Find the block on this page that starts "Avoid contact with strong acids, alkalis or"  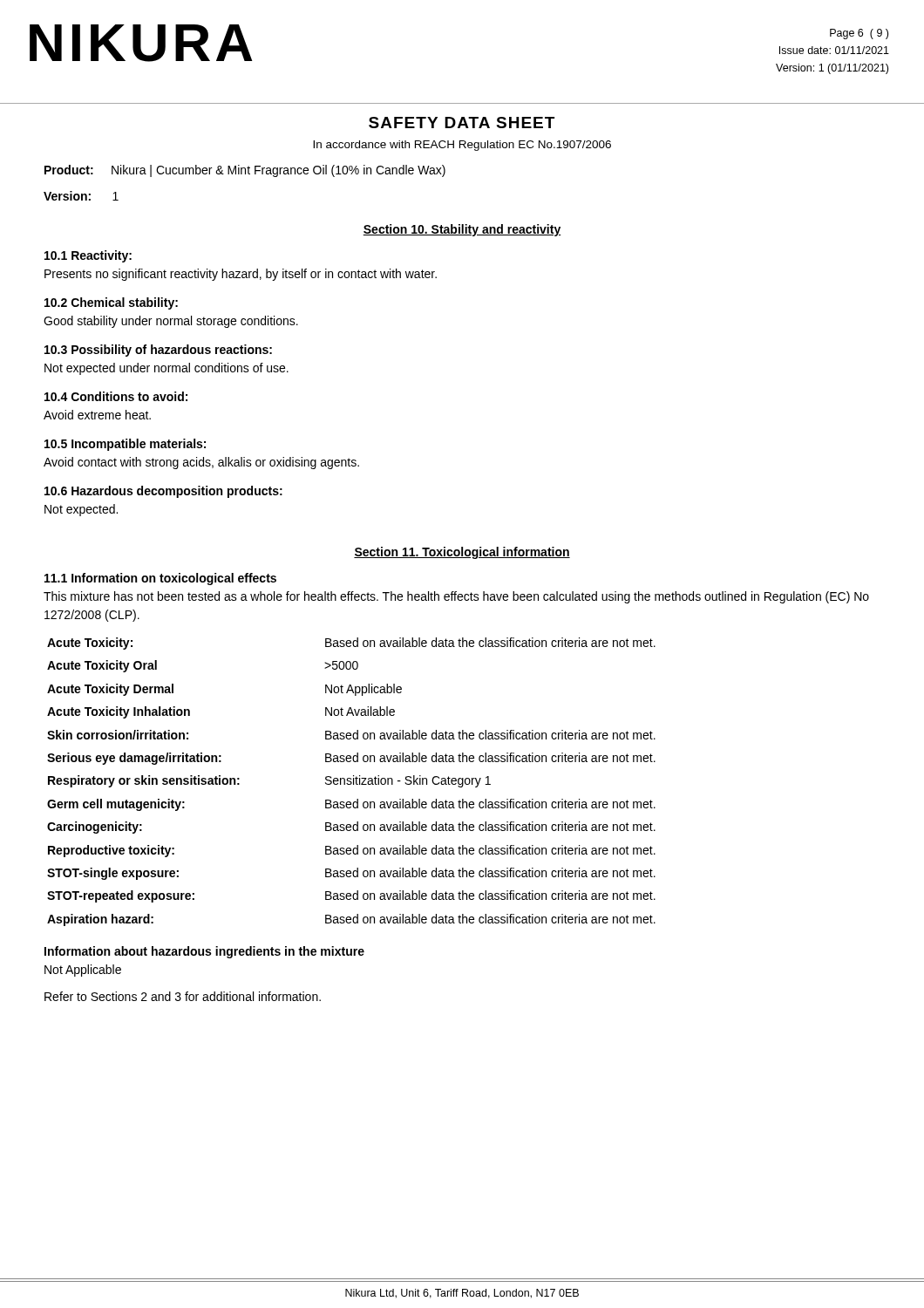202,462
